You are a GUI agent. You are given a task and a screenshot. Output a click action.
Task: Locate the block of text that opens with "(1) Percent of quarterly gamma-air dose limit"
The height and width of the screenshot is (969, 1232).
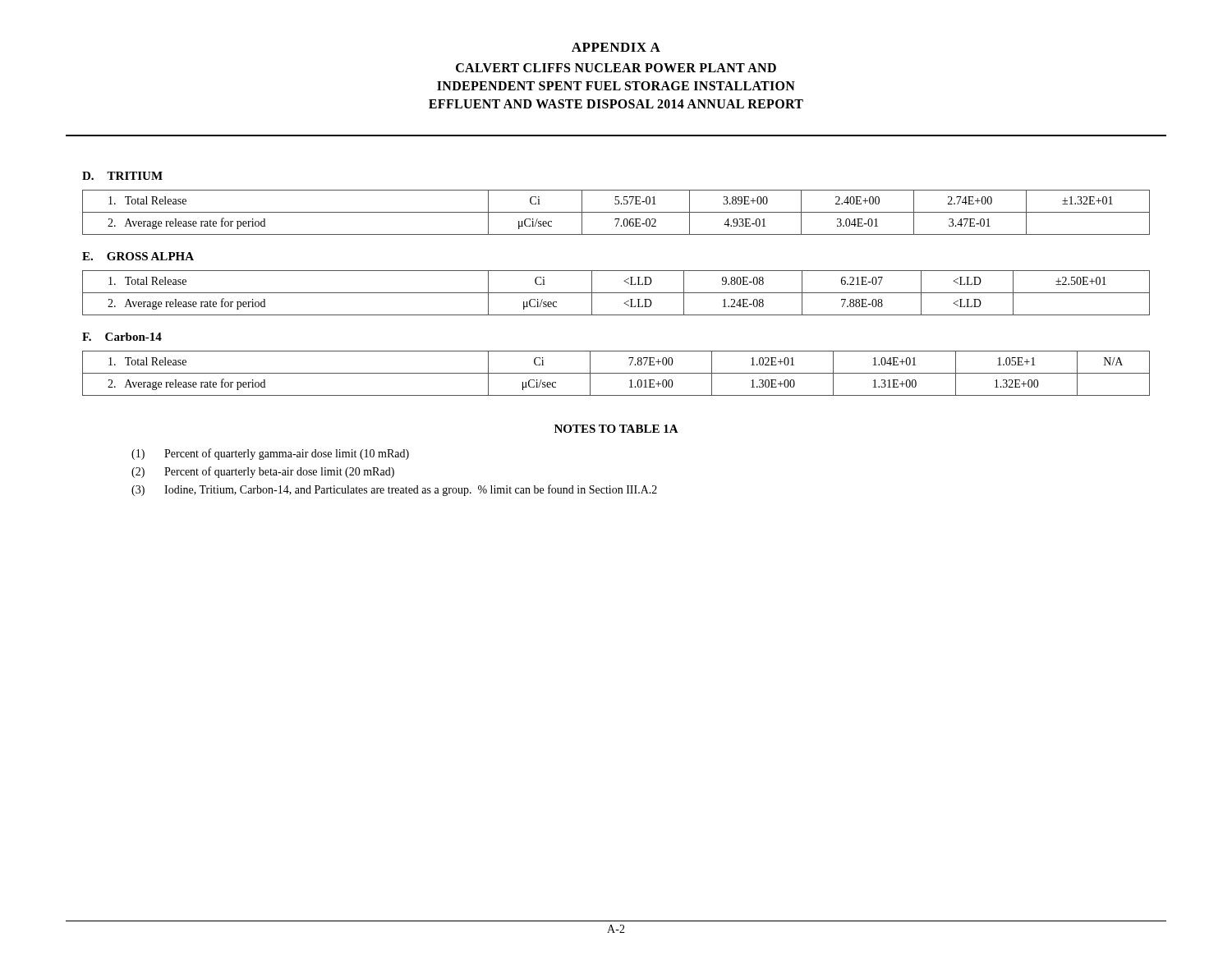click(x=270, y=454)
